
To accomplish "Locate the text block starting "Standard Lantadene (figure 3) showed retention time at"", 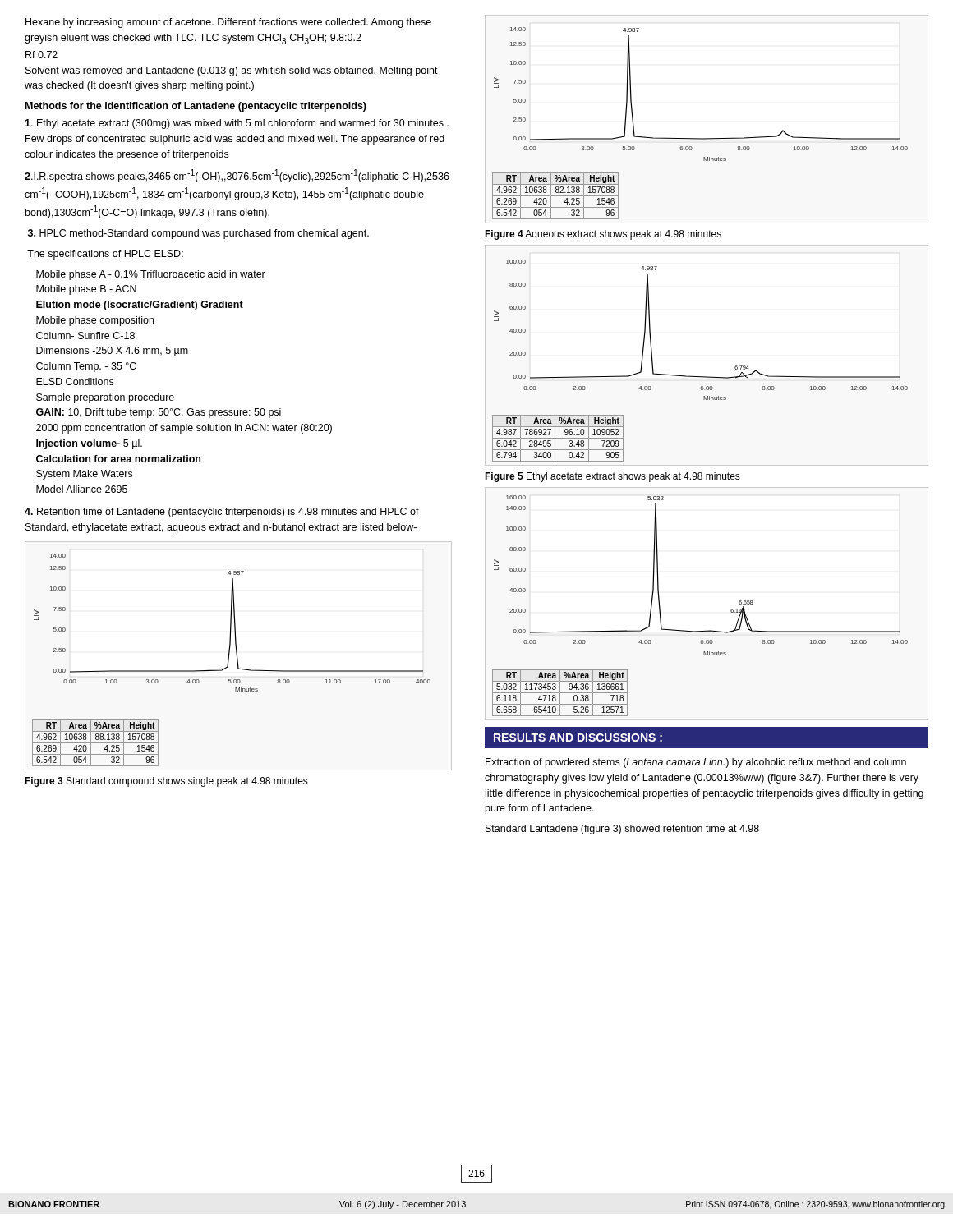I will pyautogui.click(x=622, y=829).
